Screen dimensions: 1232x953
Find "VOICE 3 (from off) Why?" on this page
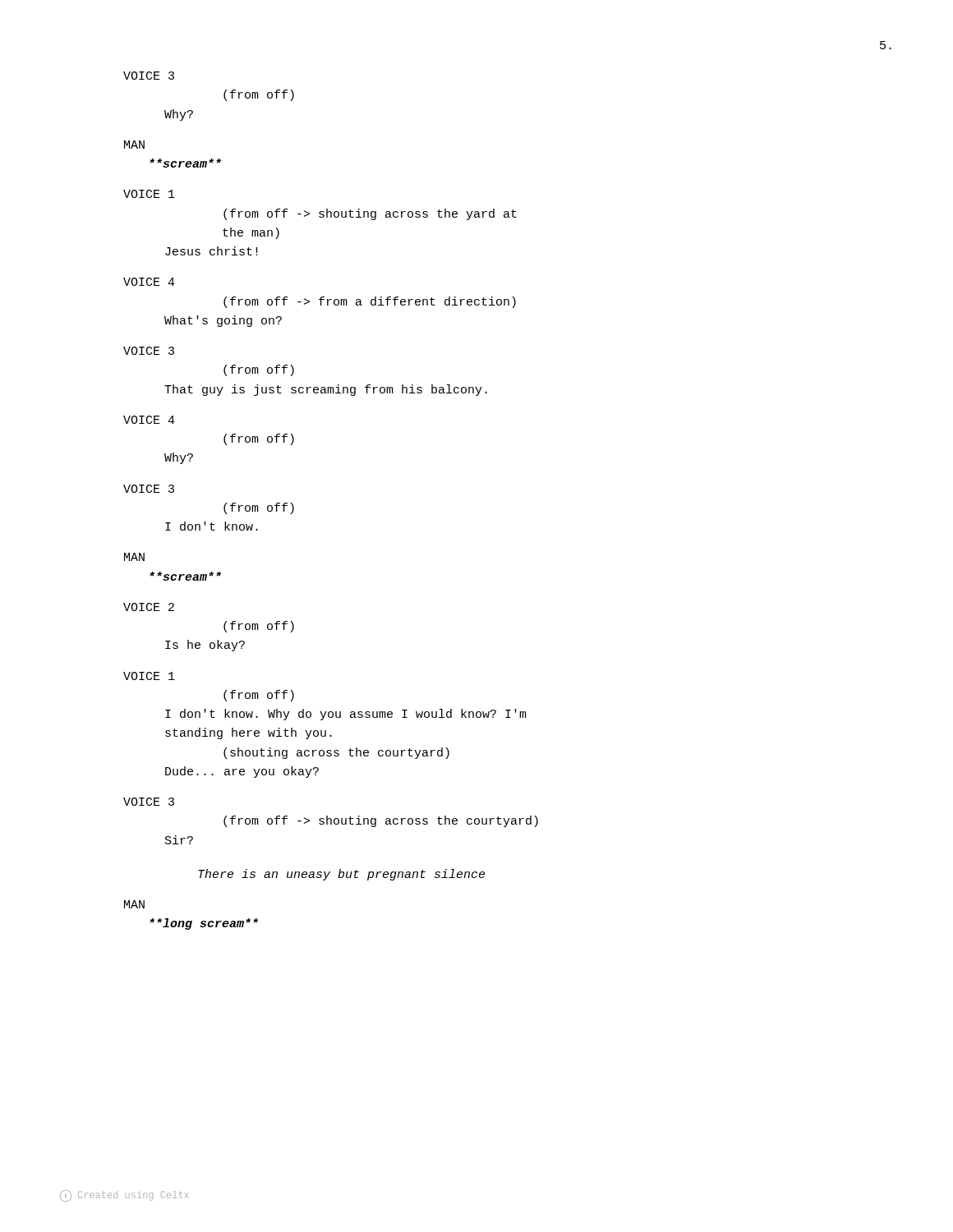149,76
